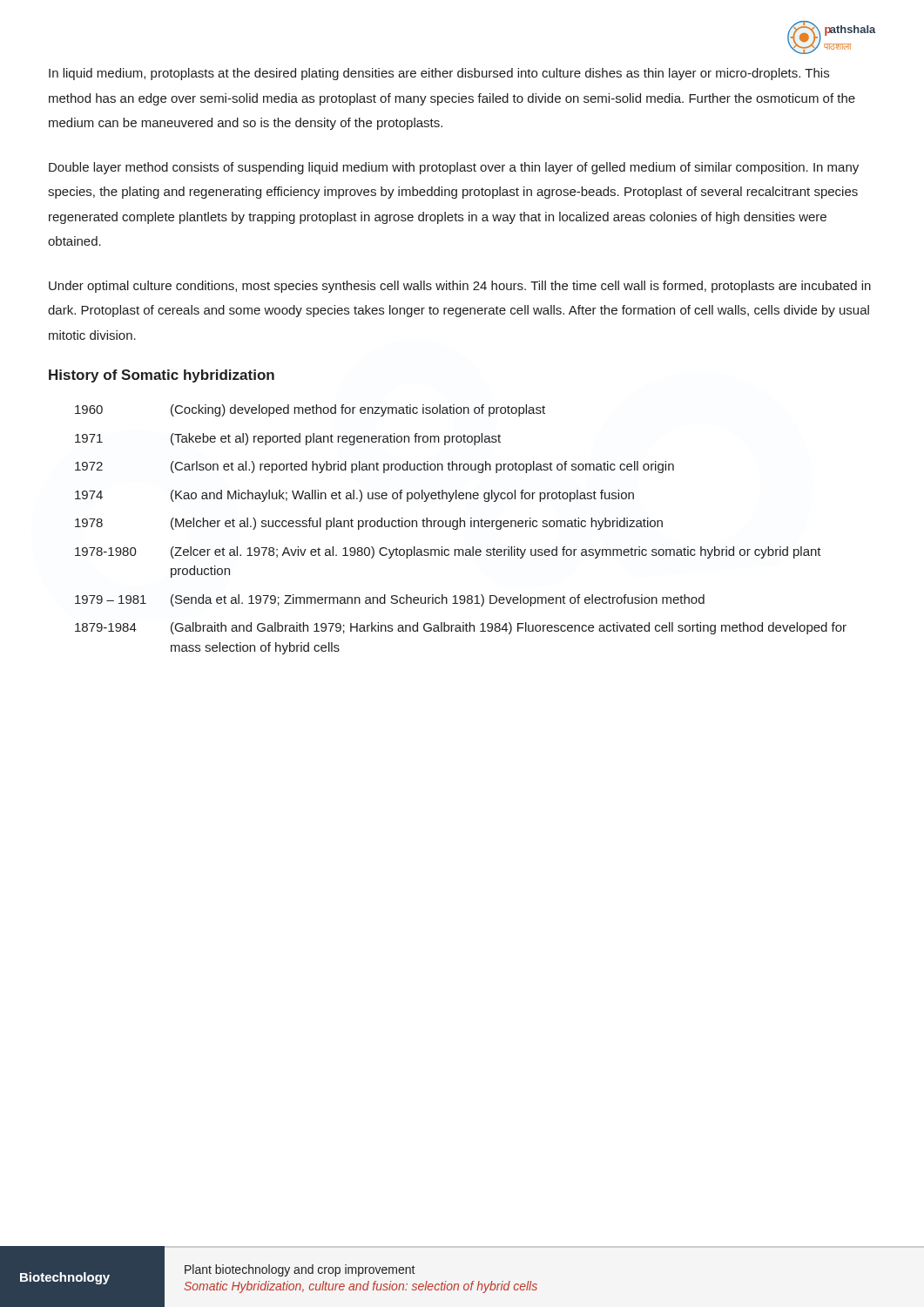Click the passage that begins "1978-1980 (Zelcer et al. 1978; Aviv et al."
The height and width of the screenshot is (1307, 924).
pos(475,561)
